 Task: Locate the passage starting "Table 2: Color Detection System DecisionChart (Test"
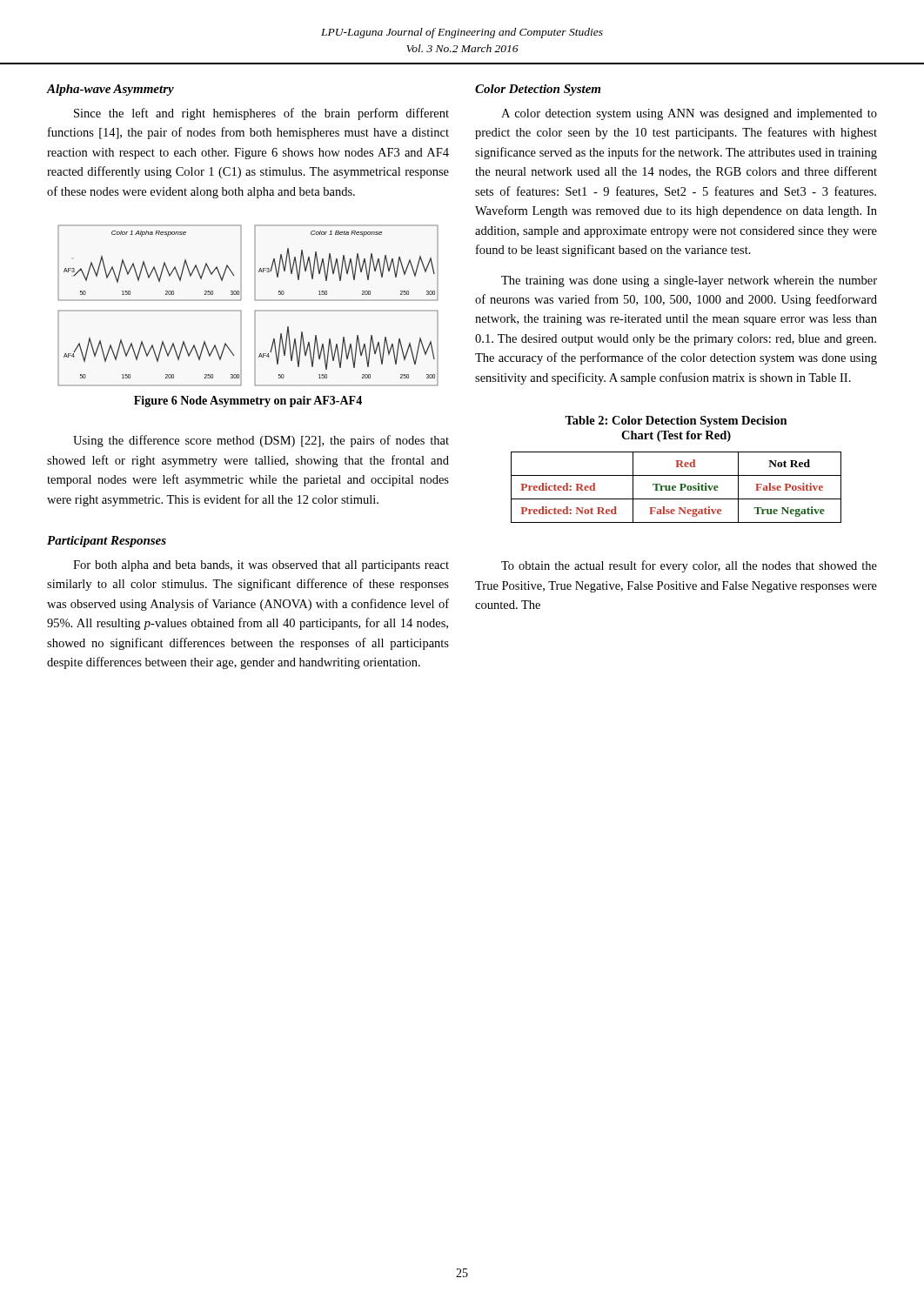click(676, 428)
